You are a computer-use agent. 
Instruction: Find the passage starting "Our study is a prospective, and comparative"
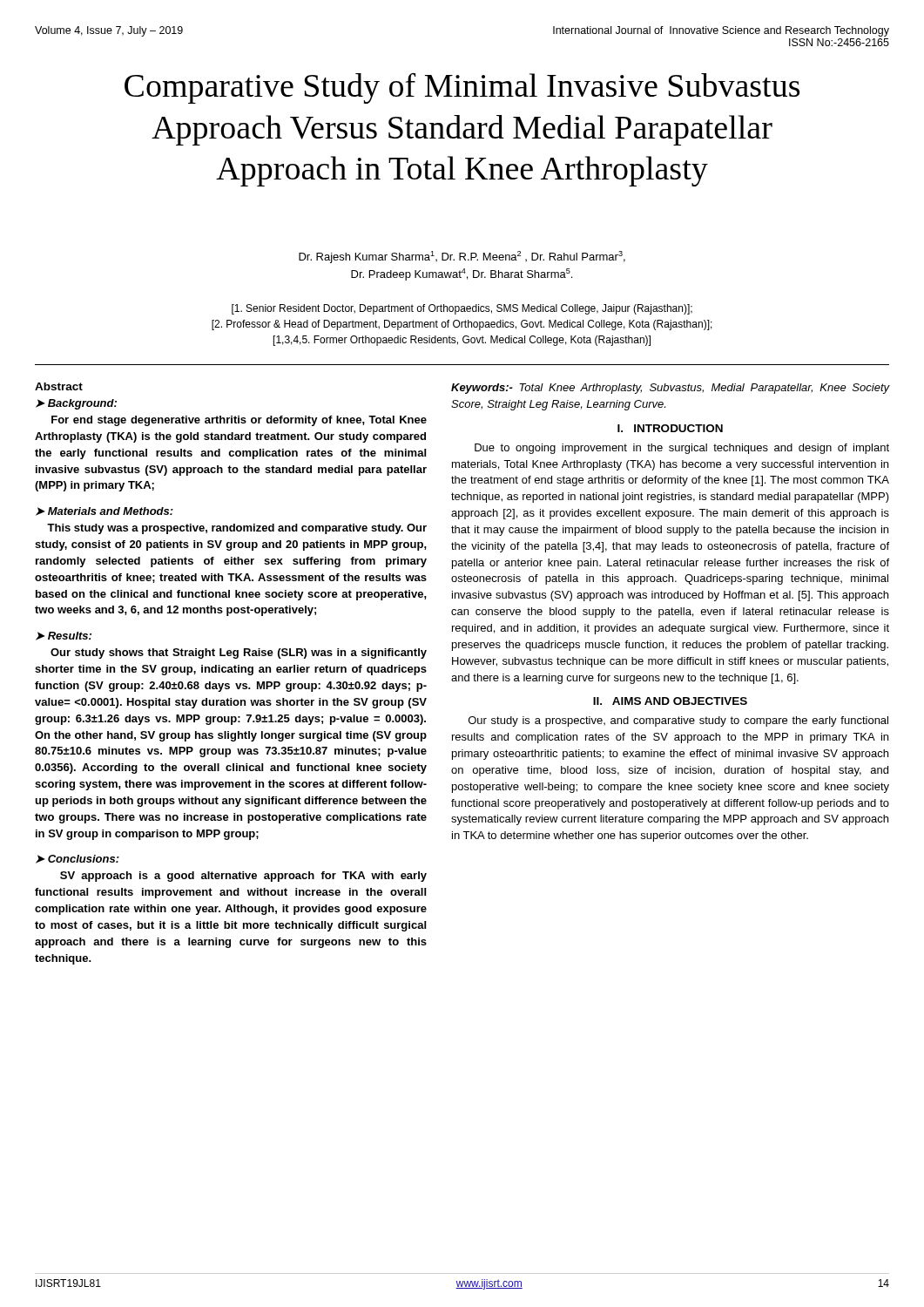coord(670,778)
